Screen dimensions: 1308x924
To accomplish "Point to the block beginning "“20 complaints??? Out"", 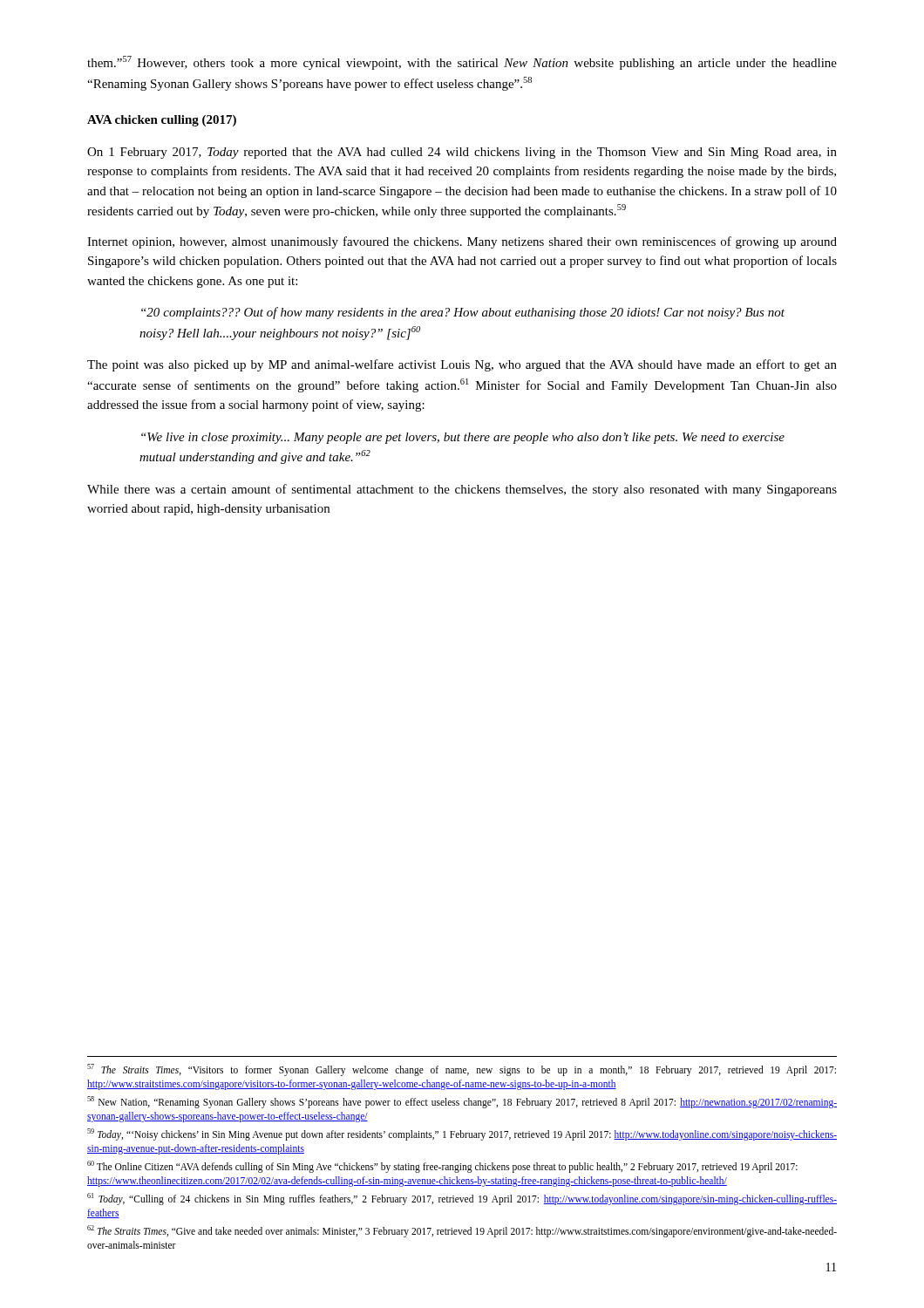I will 462,323.
